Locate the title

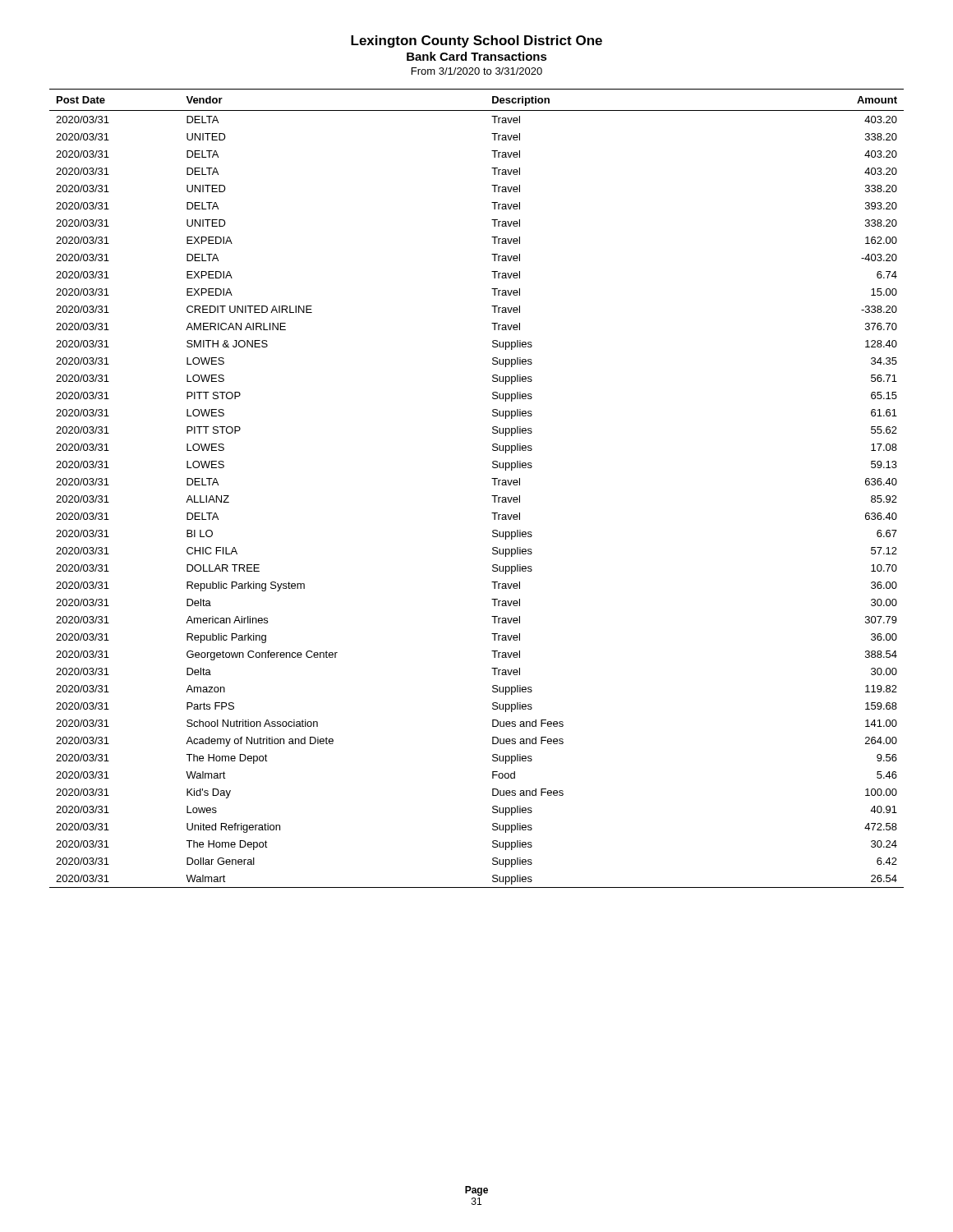tap(476, 55)
